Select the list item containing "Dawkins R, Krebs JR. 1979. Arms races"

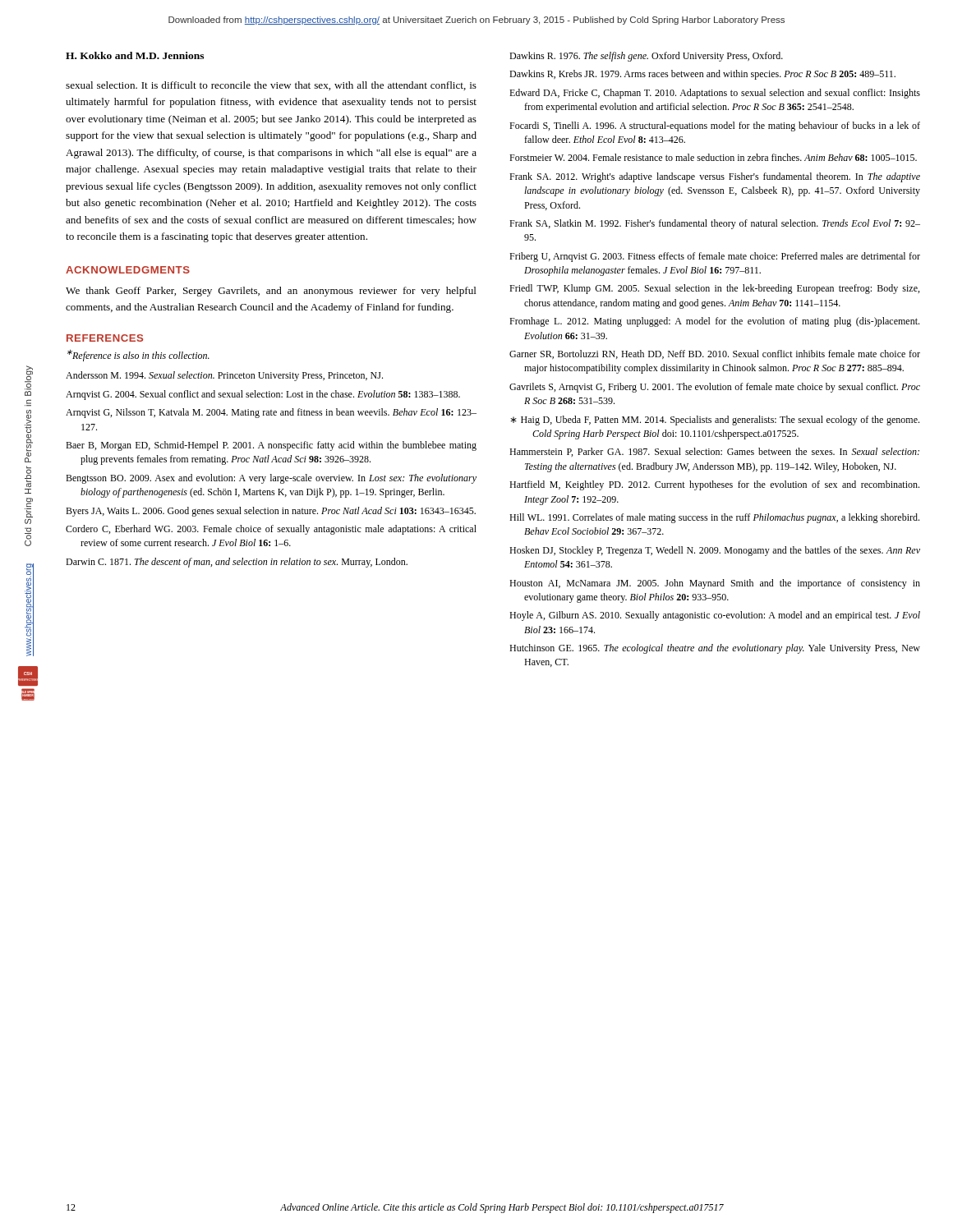[x=703, y=74]
